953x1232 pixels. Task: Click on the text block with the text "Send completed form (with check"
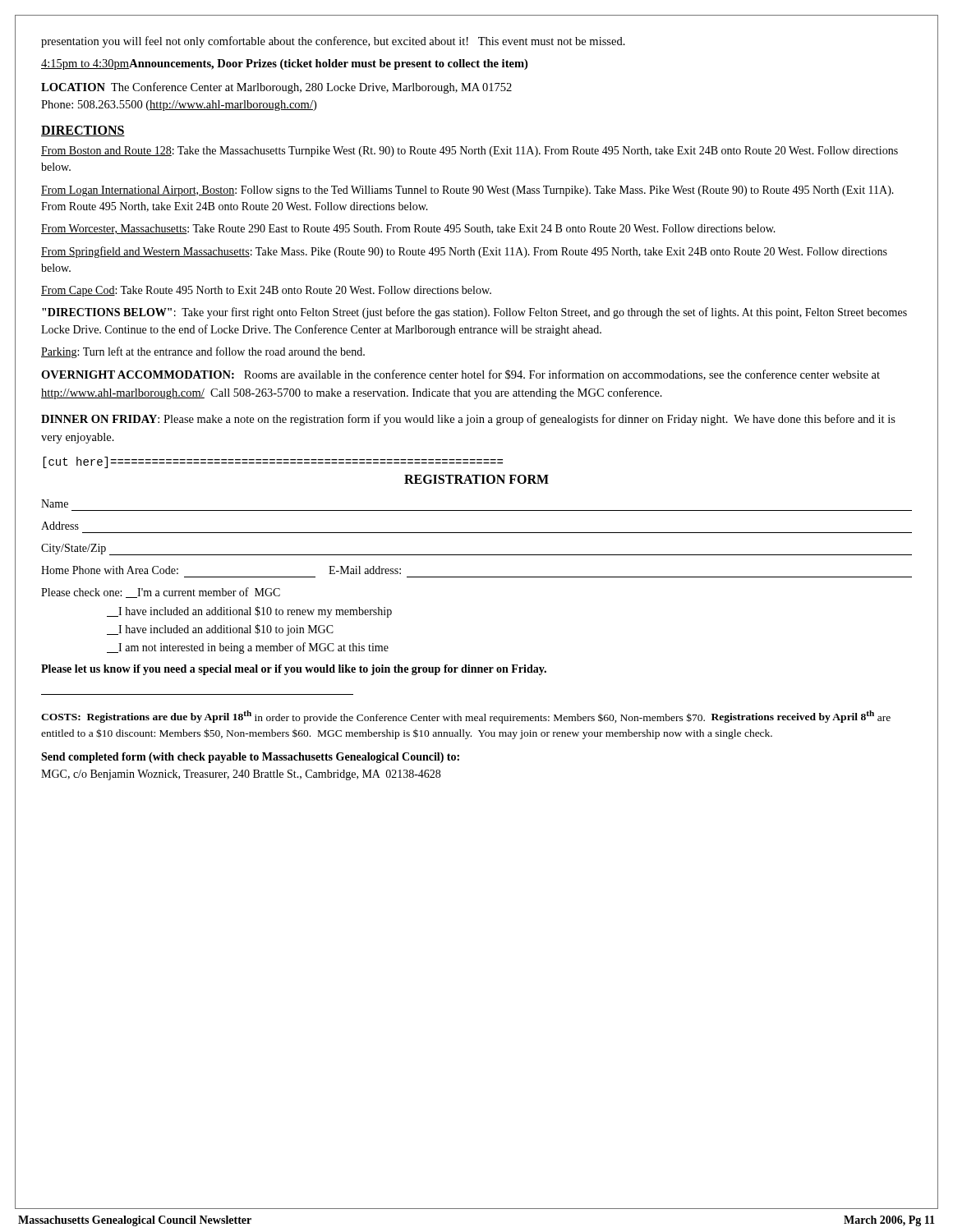[251, 765]
